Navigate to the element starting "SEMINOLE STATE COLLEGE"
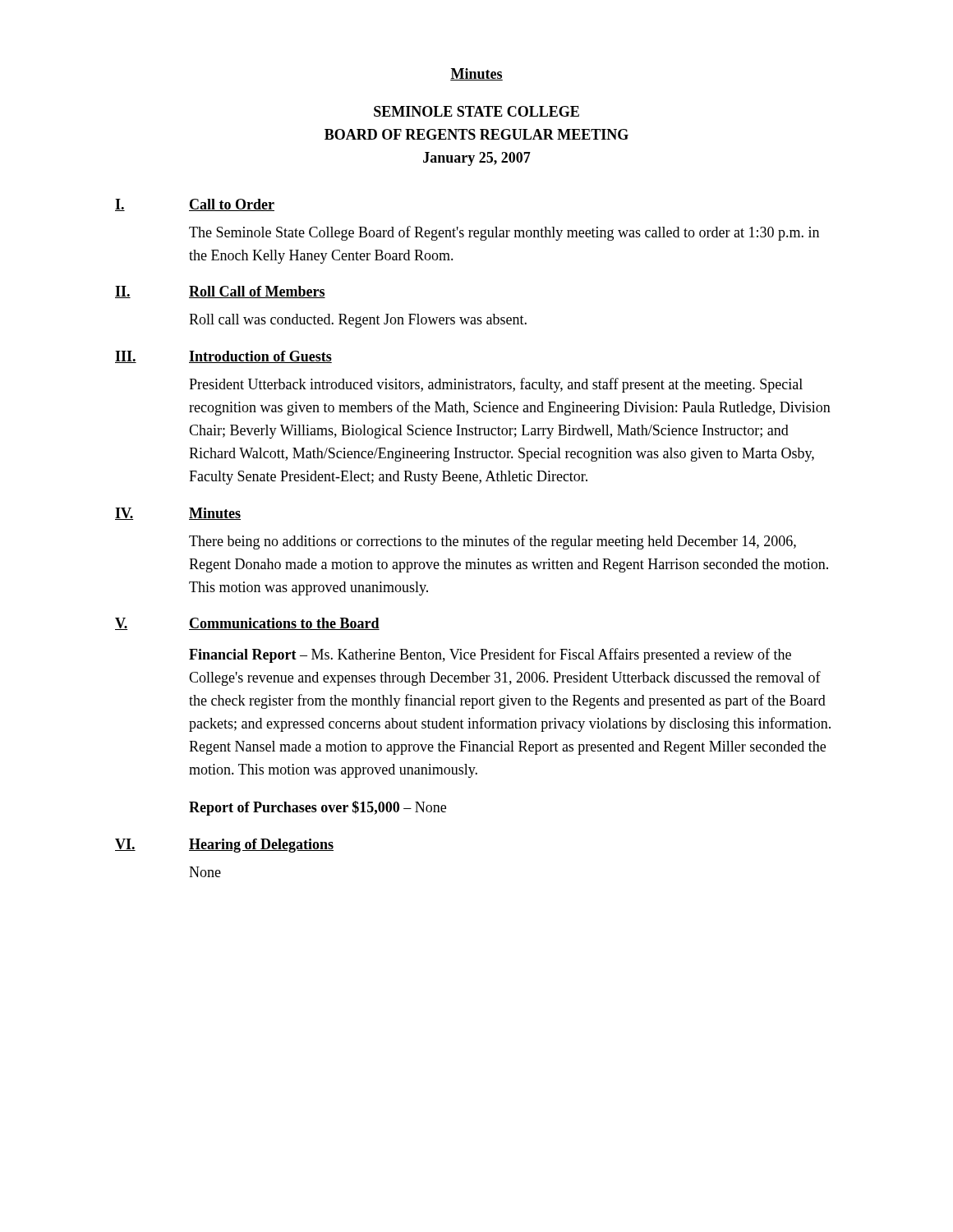The image size is (953, 1232). tap(476, 135)
